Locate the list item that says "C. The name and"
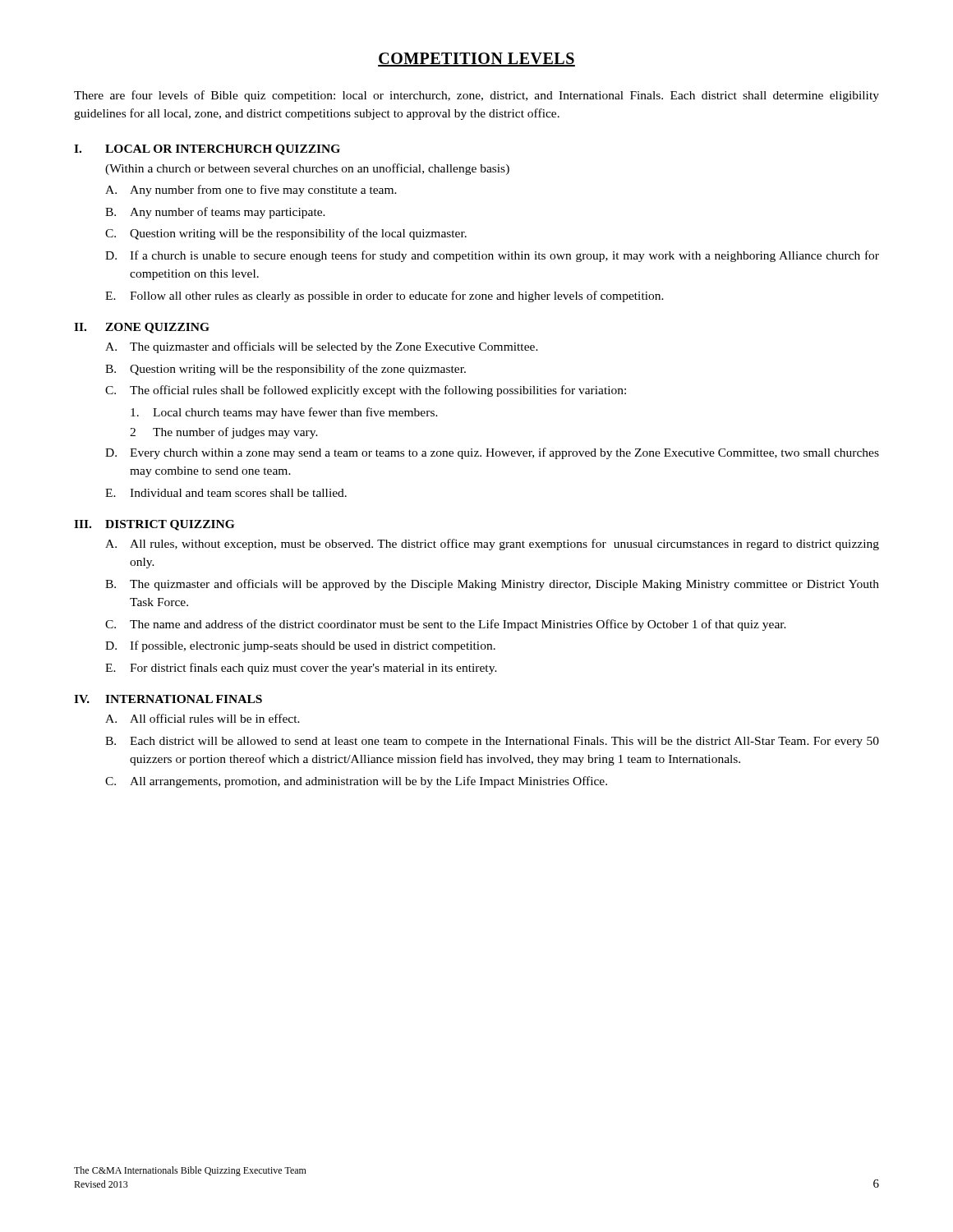 pos(492,624)
